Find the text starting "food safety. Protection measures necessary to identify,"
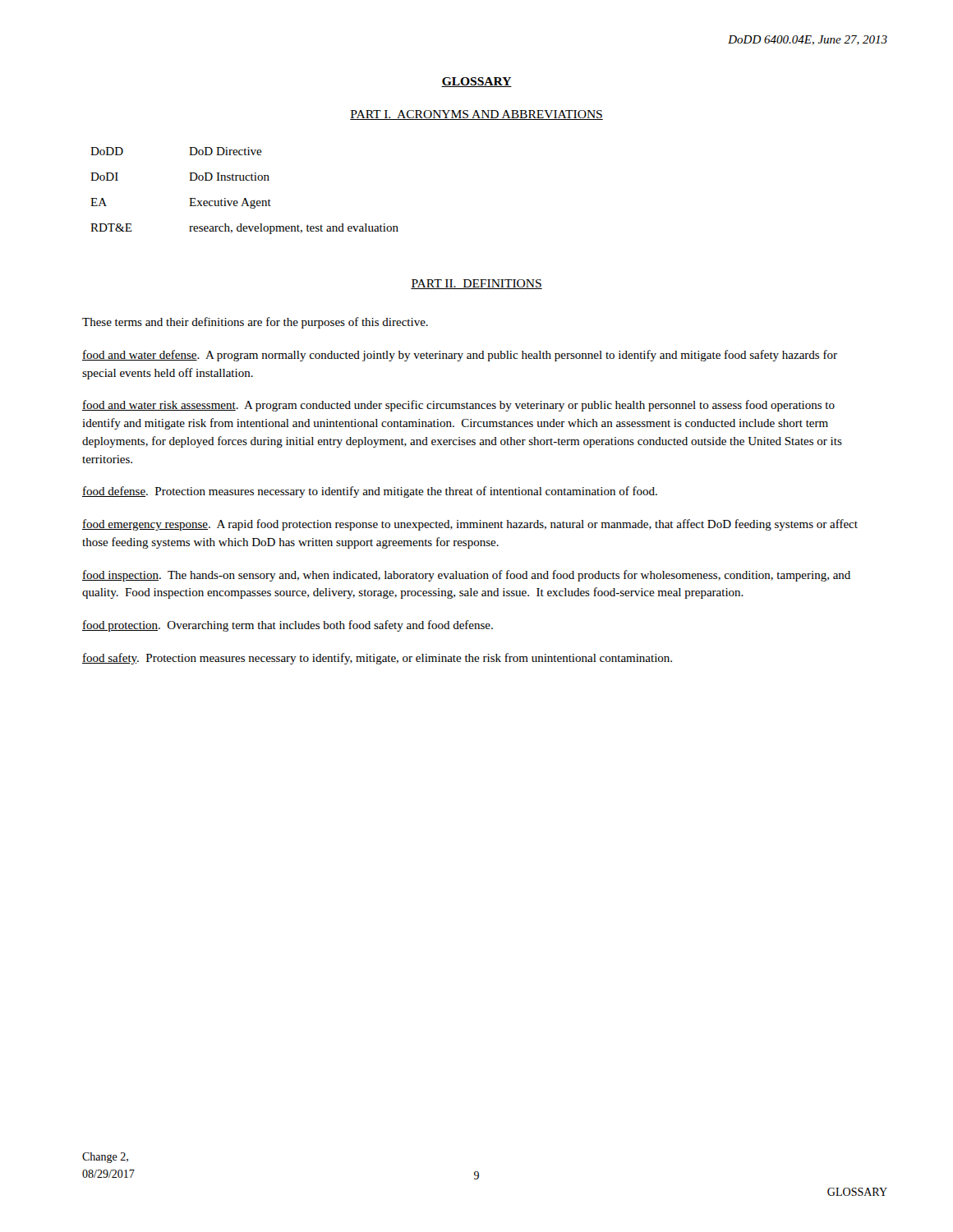The width and height of the screenshot is (953, 1232). click(378, 658)
